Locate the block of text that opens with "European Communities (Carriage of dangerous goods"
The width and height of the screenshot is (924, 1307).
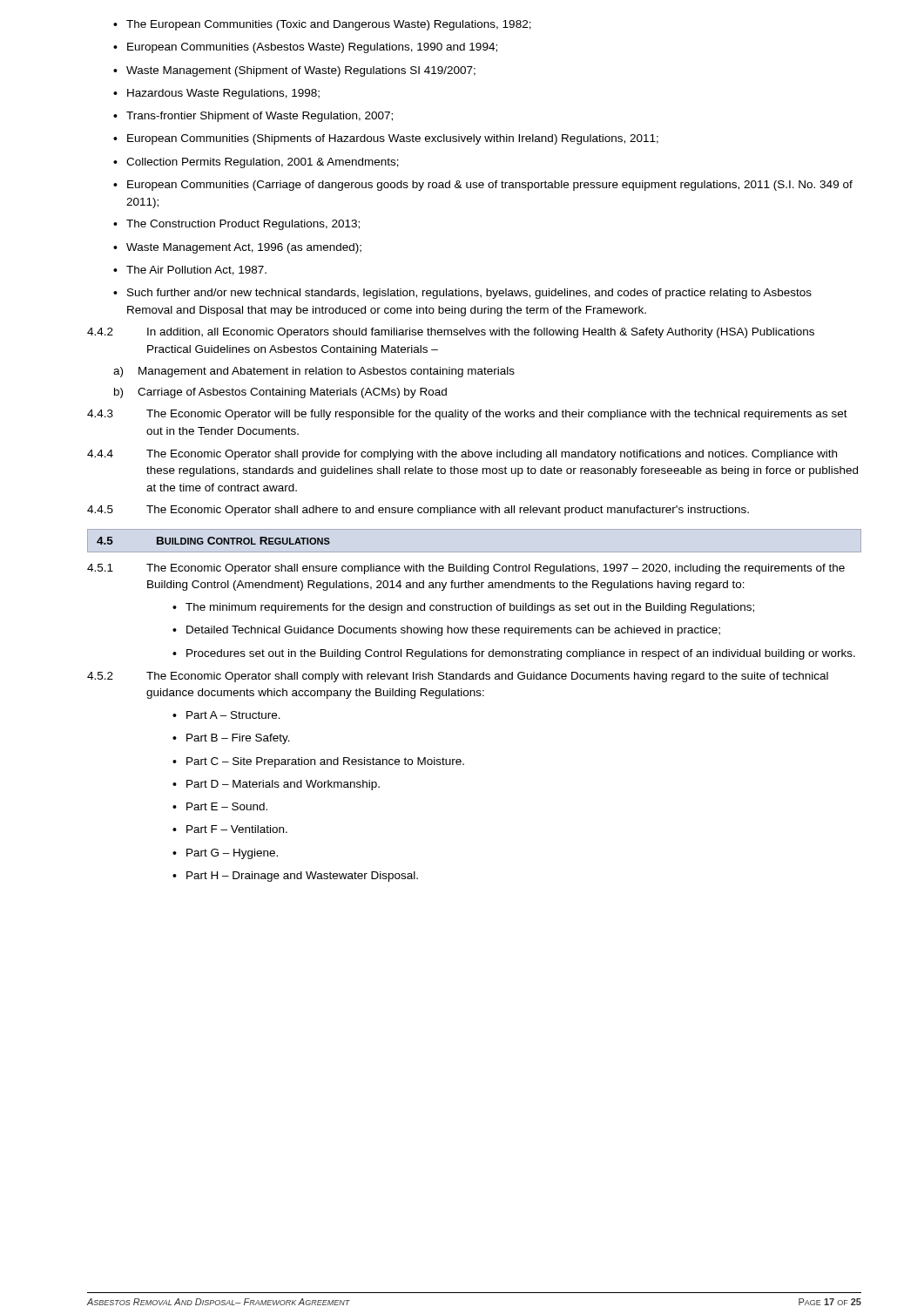tap(474, 193)
